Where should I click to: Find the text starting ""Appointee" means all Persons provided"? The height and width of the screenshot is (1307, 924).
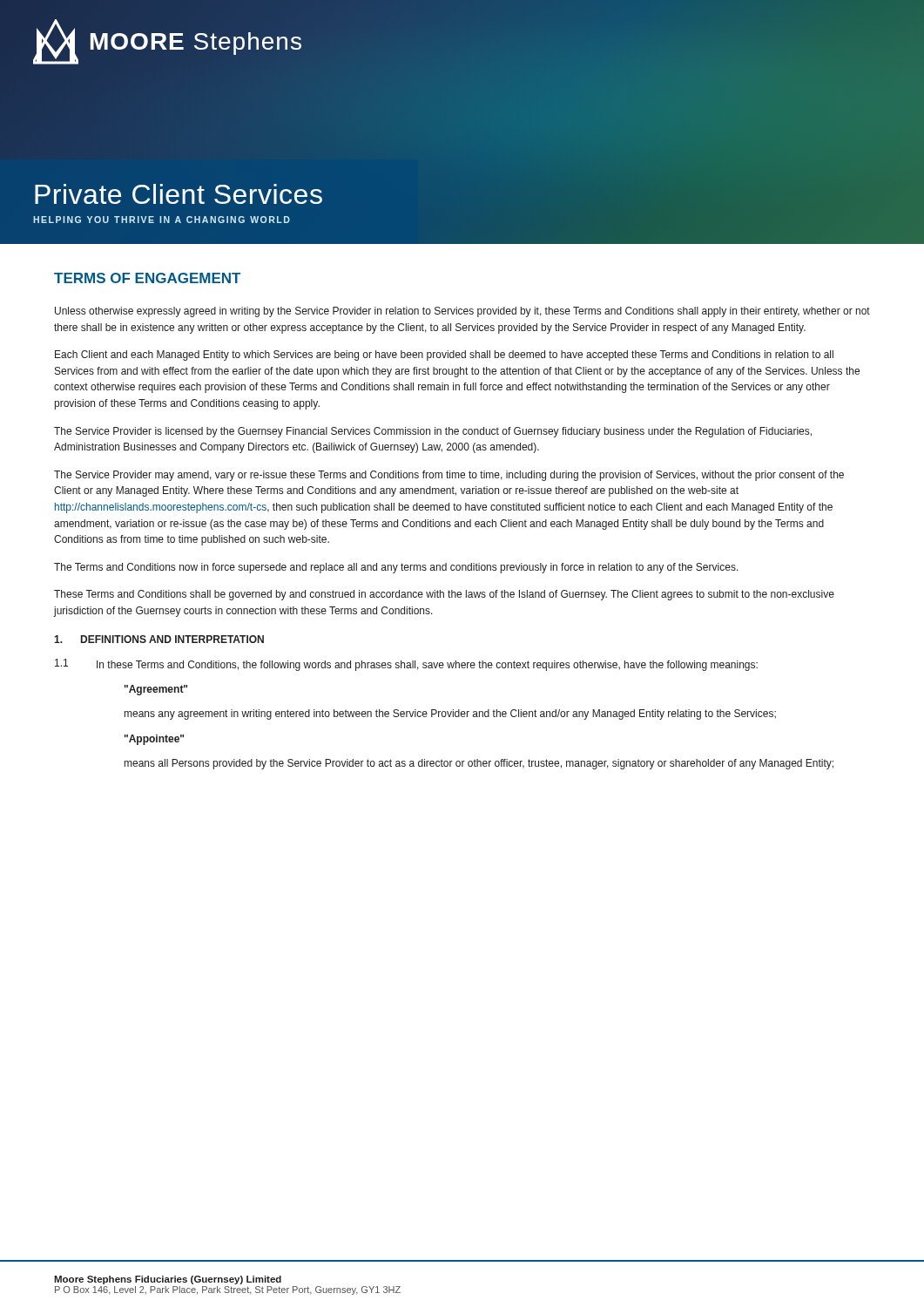coord(497,752)
